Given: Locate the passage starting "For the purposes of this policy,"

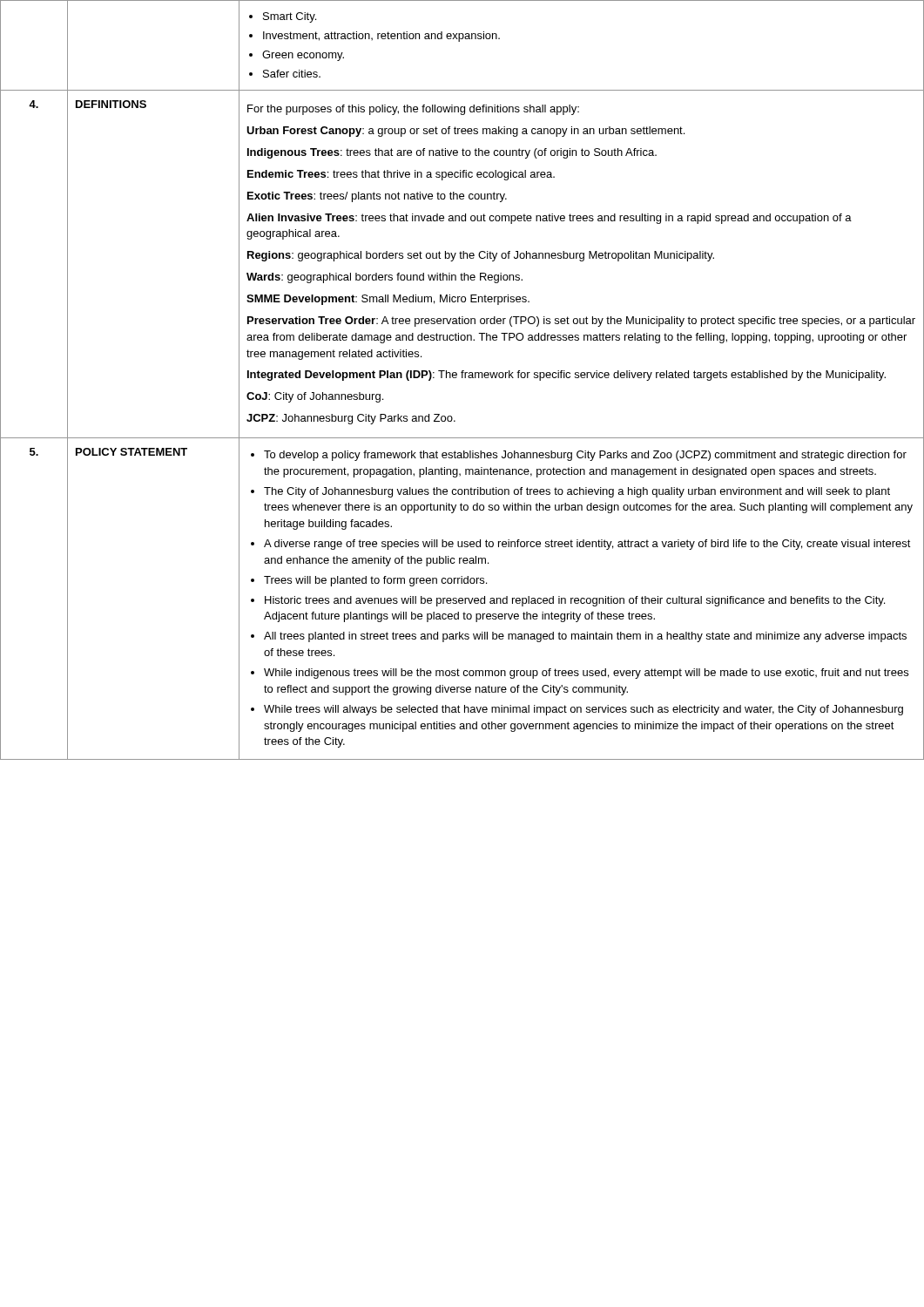Looking at the screenshot, I should pos(581,110).
